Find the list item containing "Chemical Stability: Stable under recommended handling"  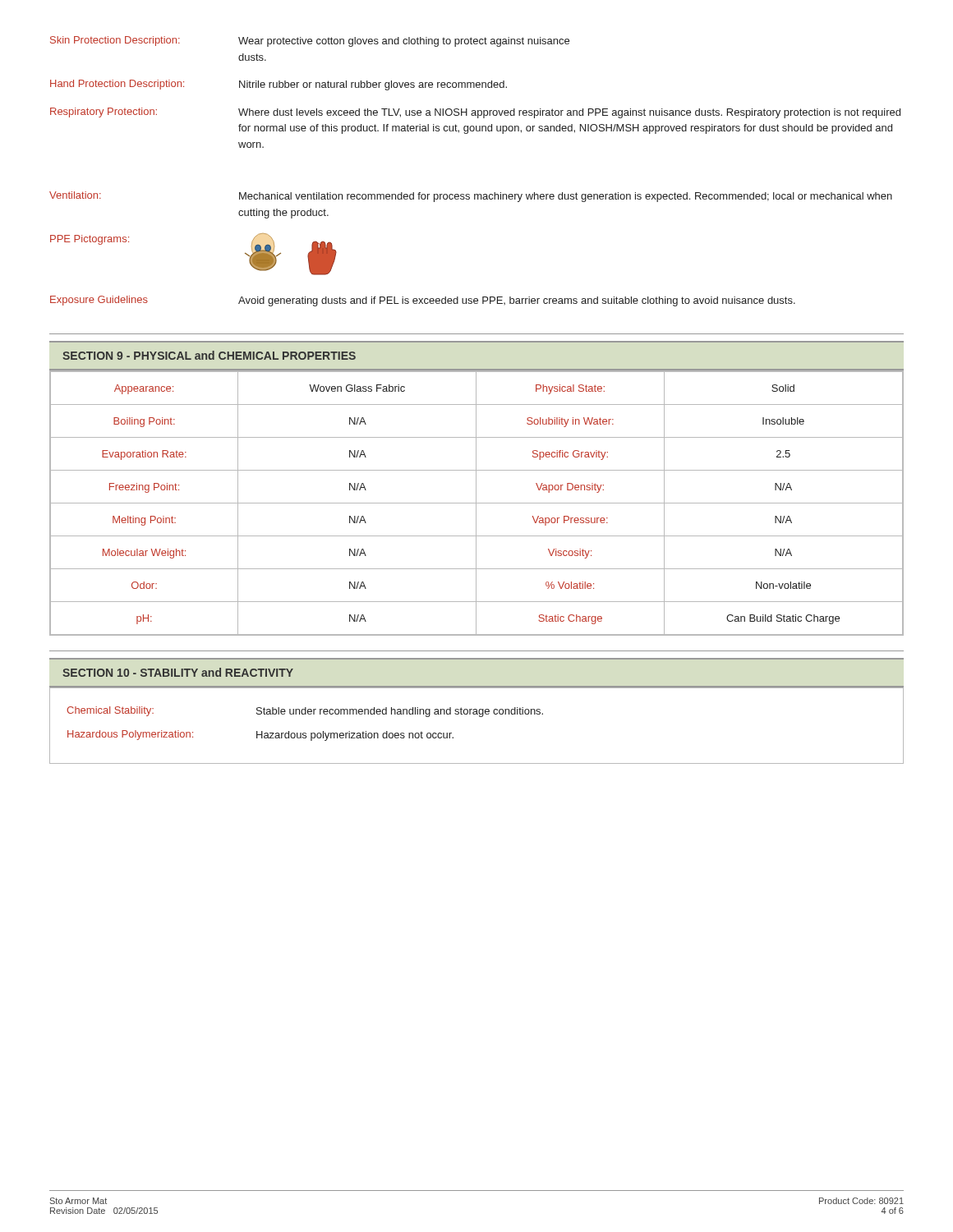[476, 711]
